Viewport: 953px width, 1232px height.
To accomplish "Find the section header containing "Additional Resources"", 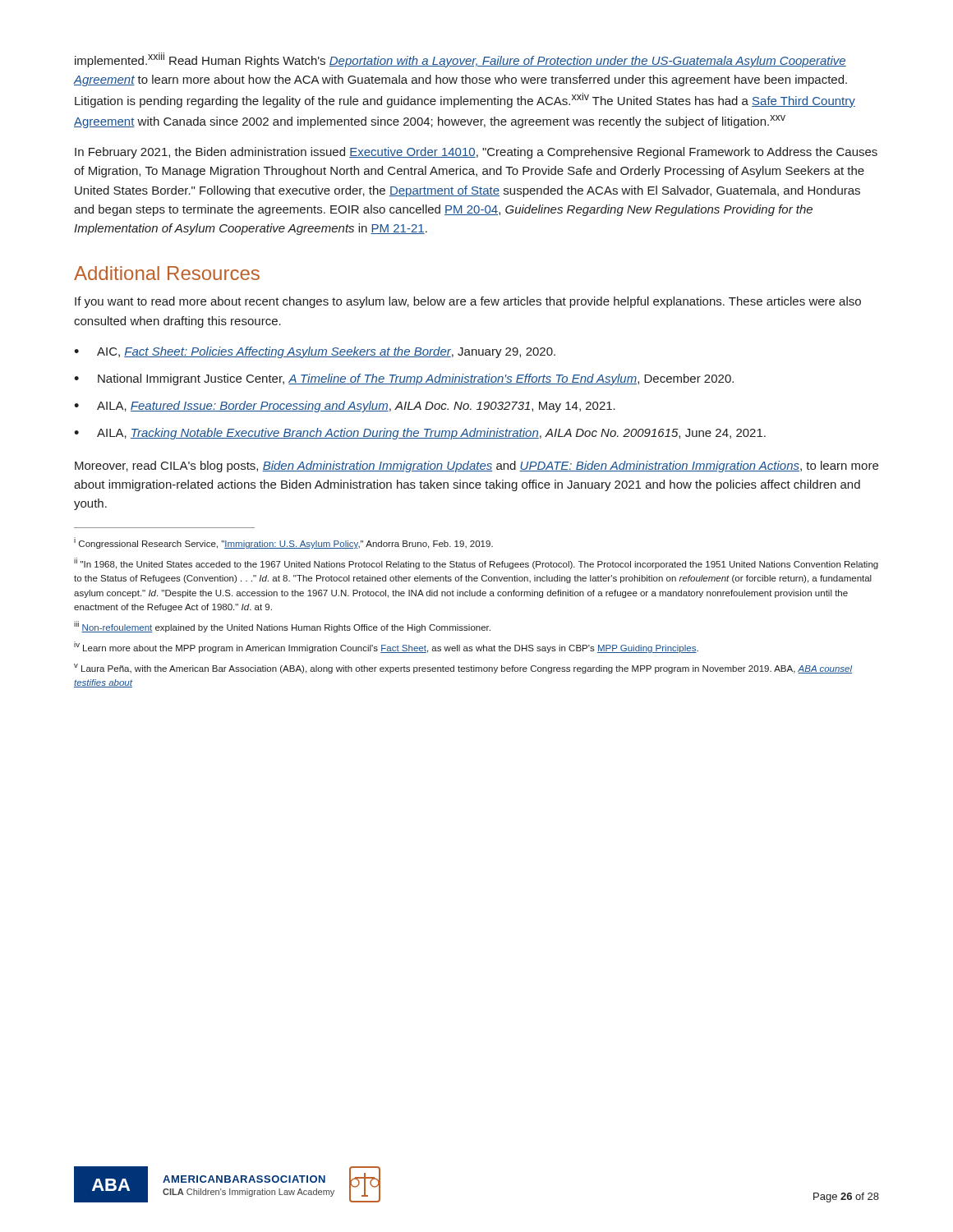I will click(167, 273).
